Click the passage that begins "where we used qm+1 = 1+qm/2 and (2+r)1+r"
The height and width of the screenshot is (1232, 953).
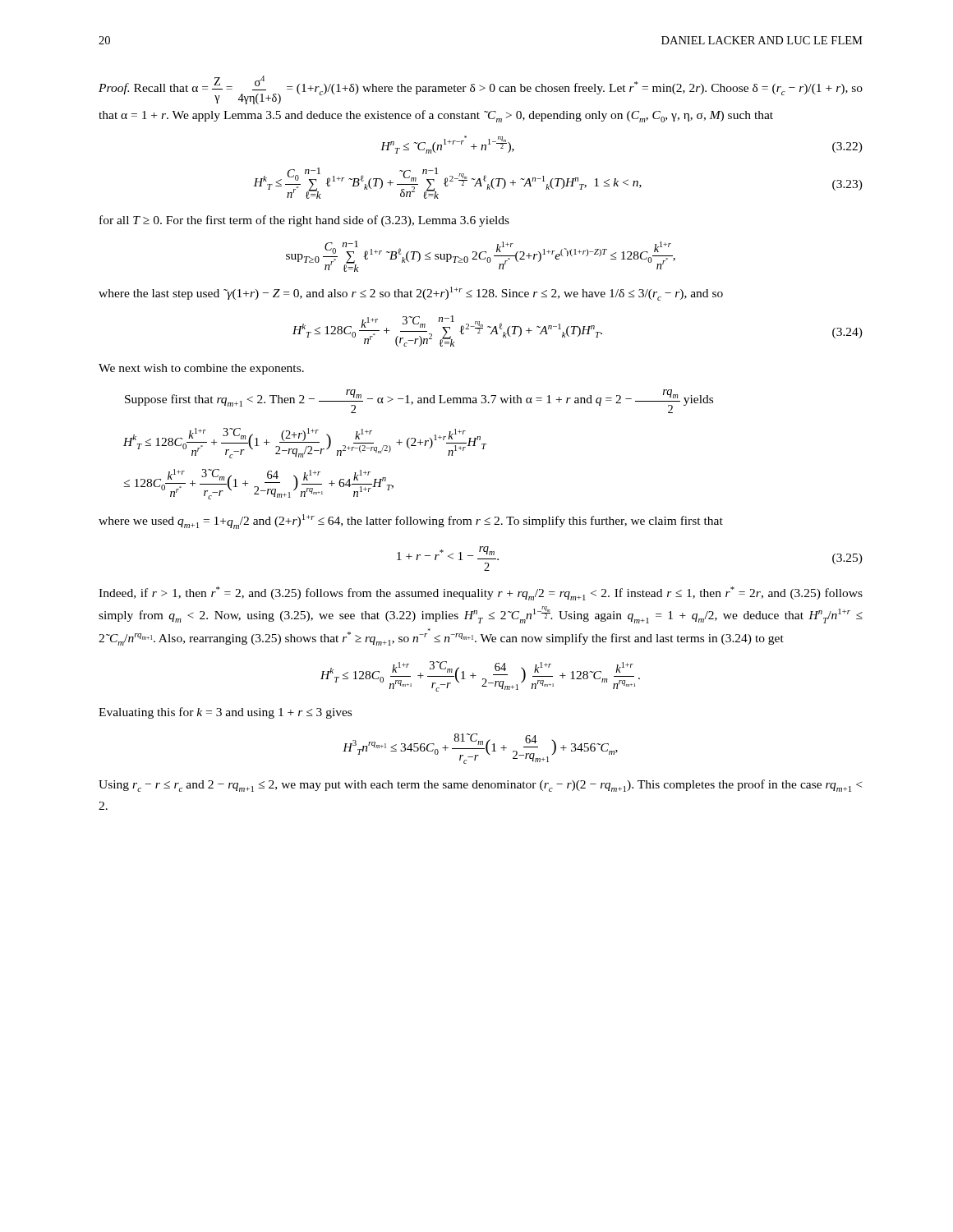[481, 522]
